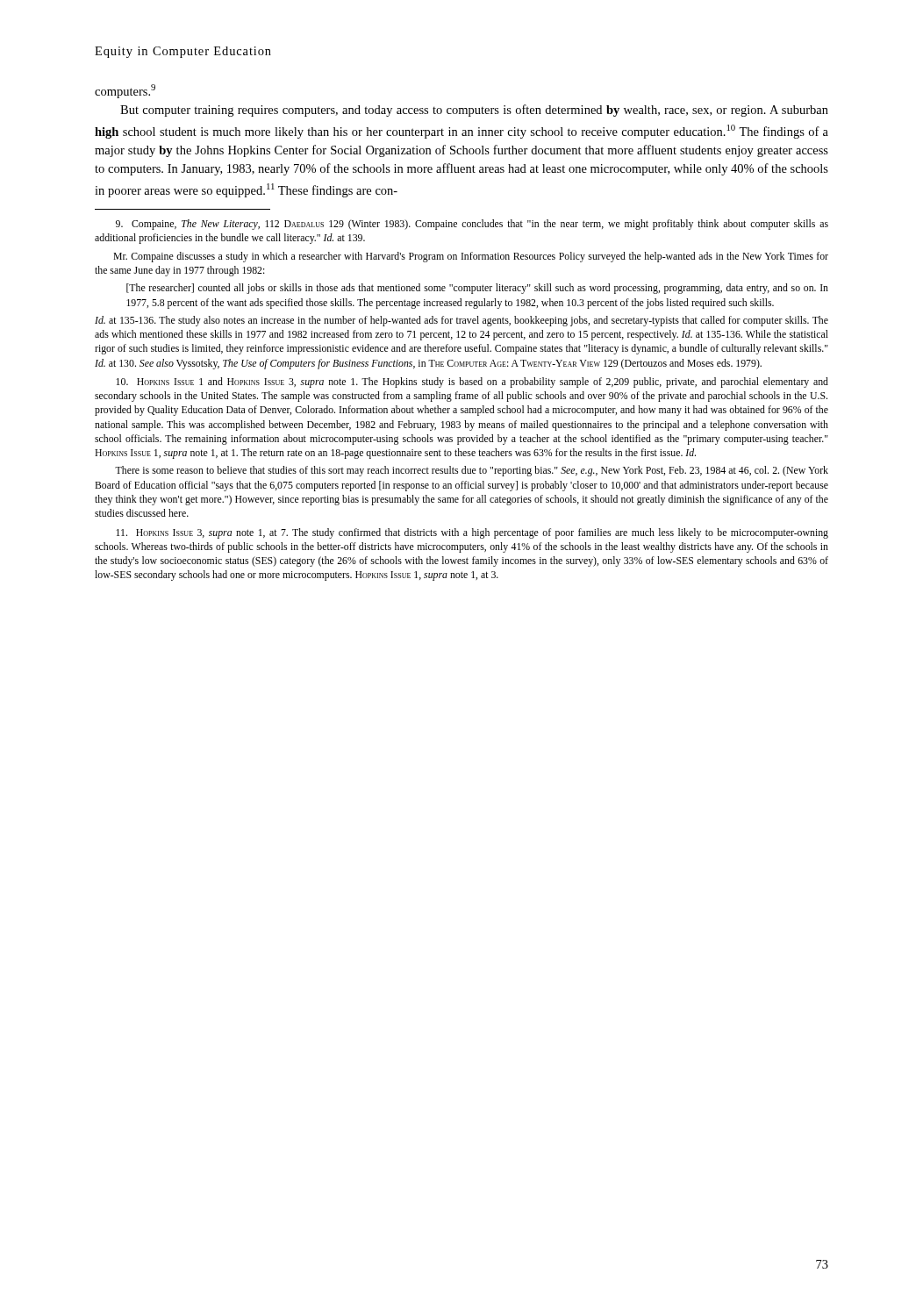
Task: Navigate to the element starting "But computer training requires"
Action: [x=462, y=150]
